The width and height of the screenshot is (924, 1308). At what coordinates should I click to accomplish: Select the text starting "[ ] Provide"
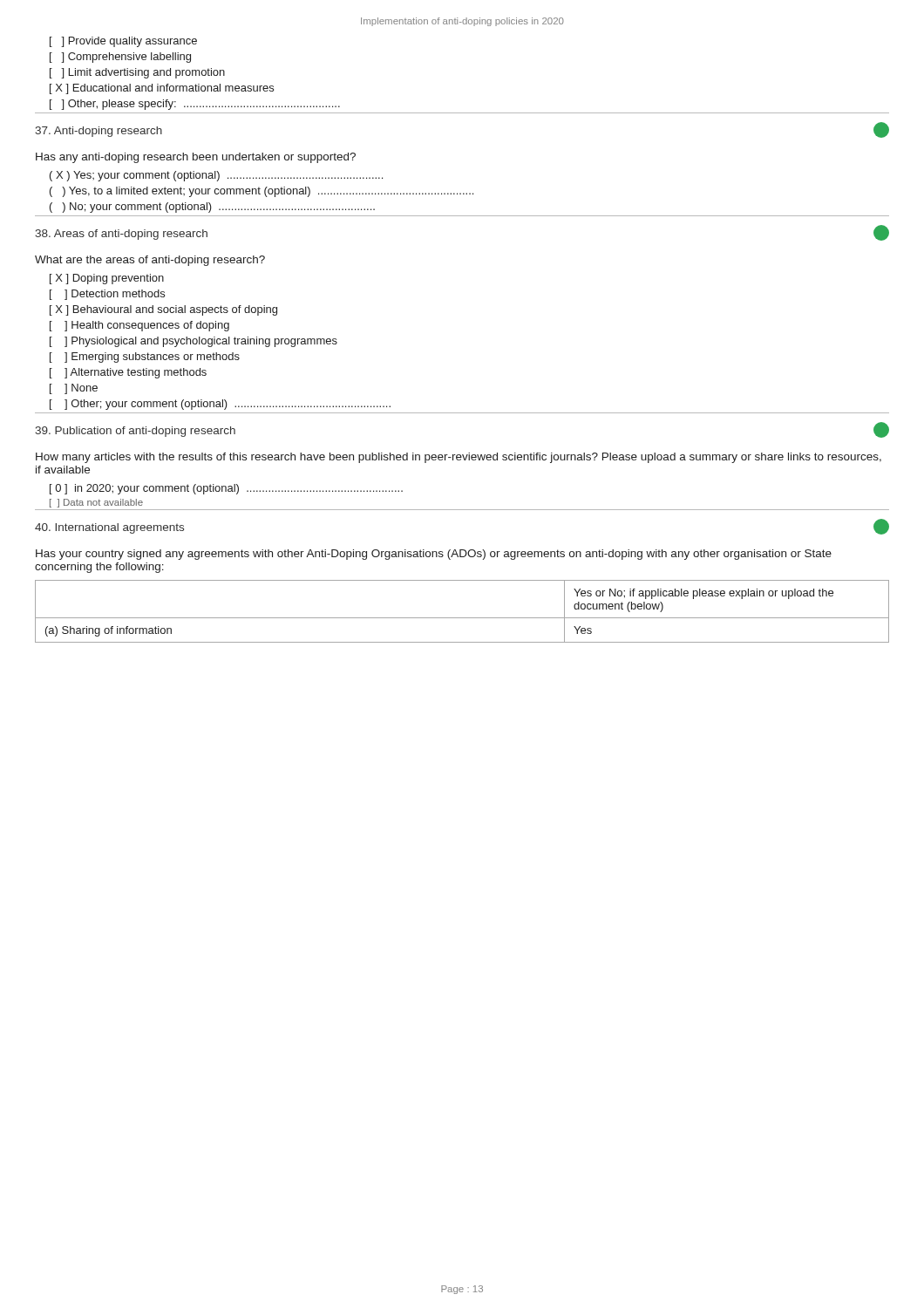[123, 41]
